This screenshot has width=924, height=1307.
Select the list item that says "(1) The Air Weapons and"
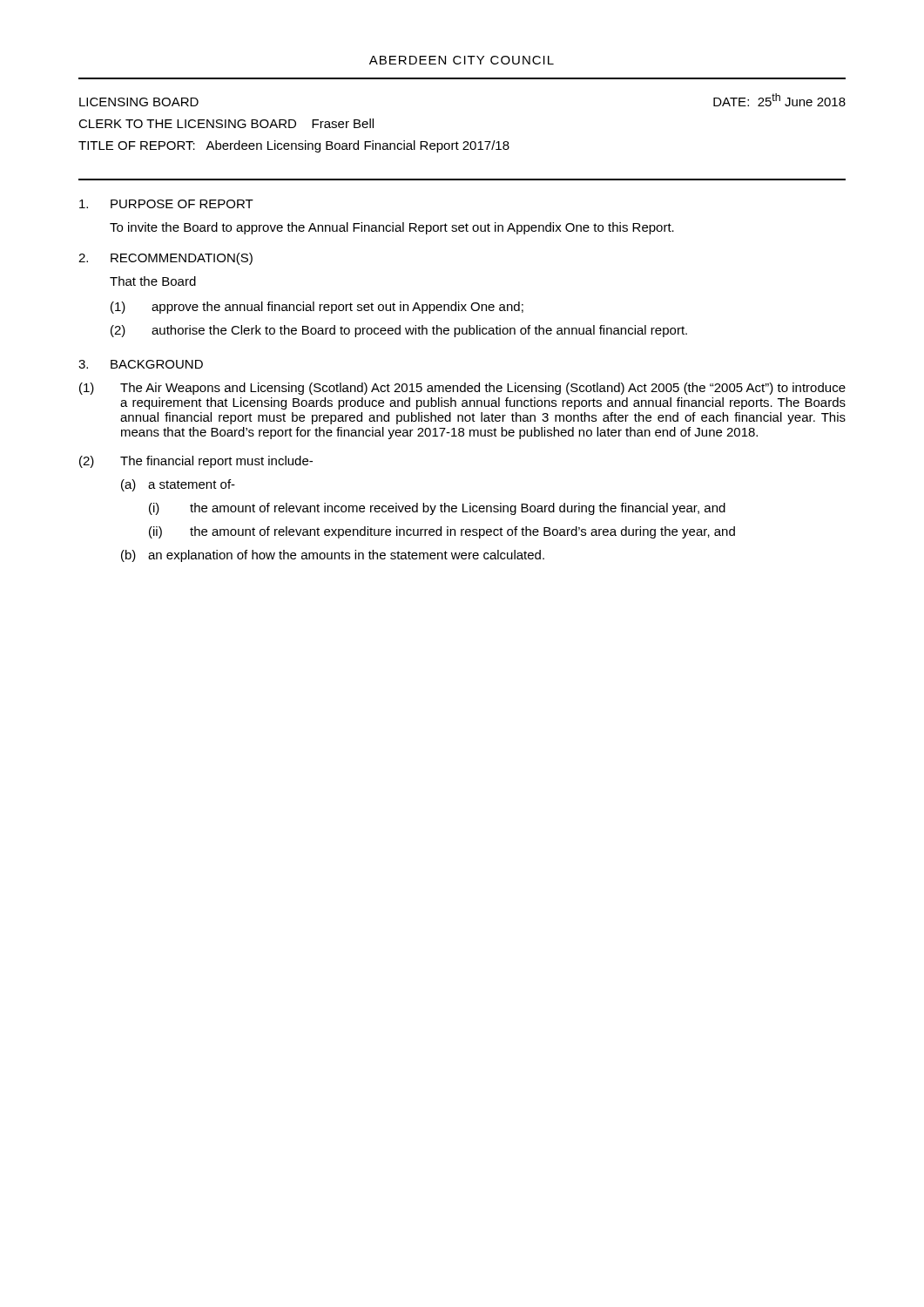pyautogui.click(x=462, y=410)
